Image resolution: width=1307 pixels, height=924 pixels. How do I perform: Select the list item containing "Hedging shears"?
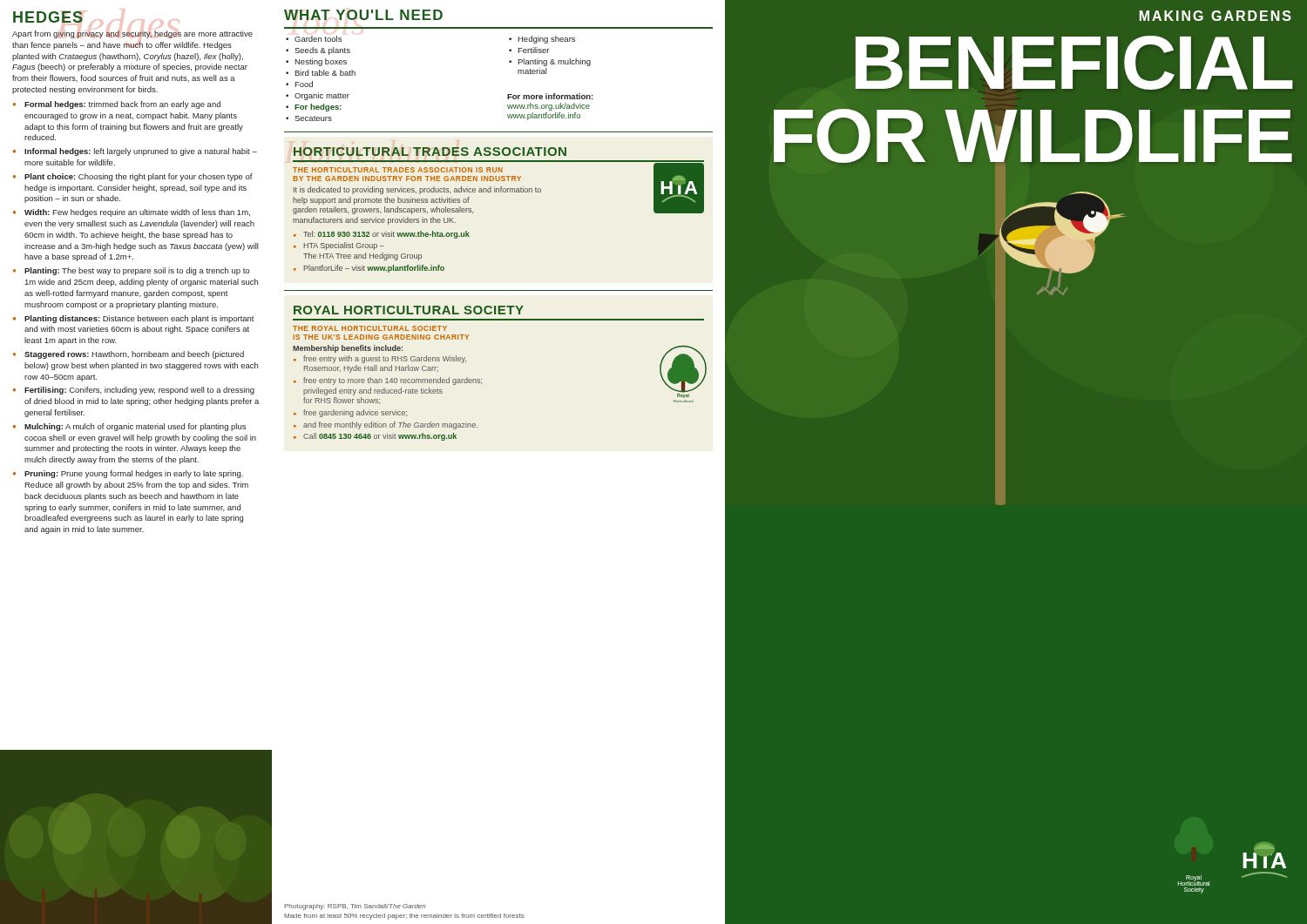point(547,39)
